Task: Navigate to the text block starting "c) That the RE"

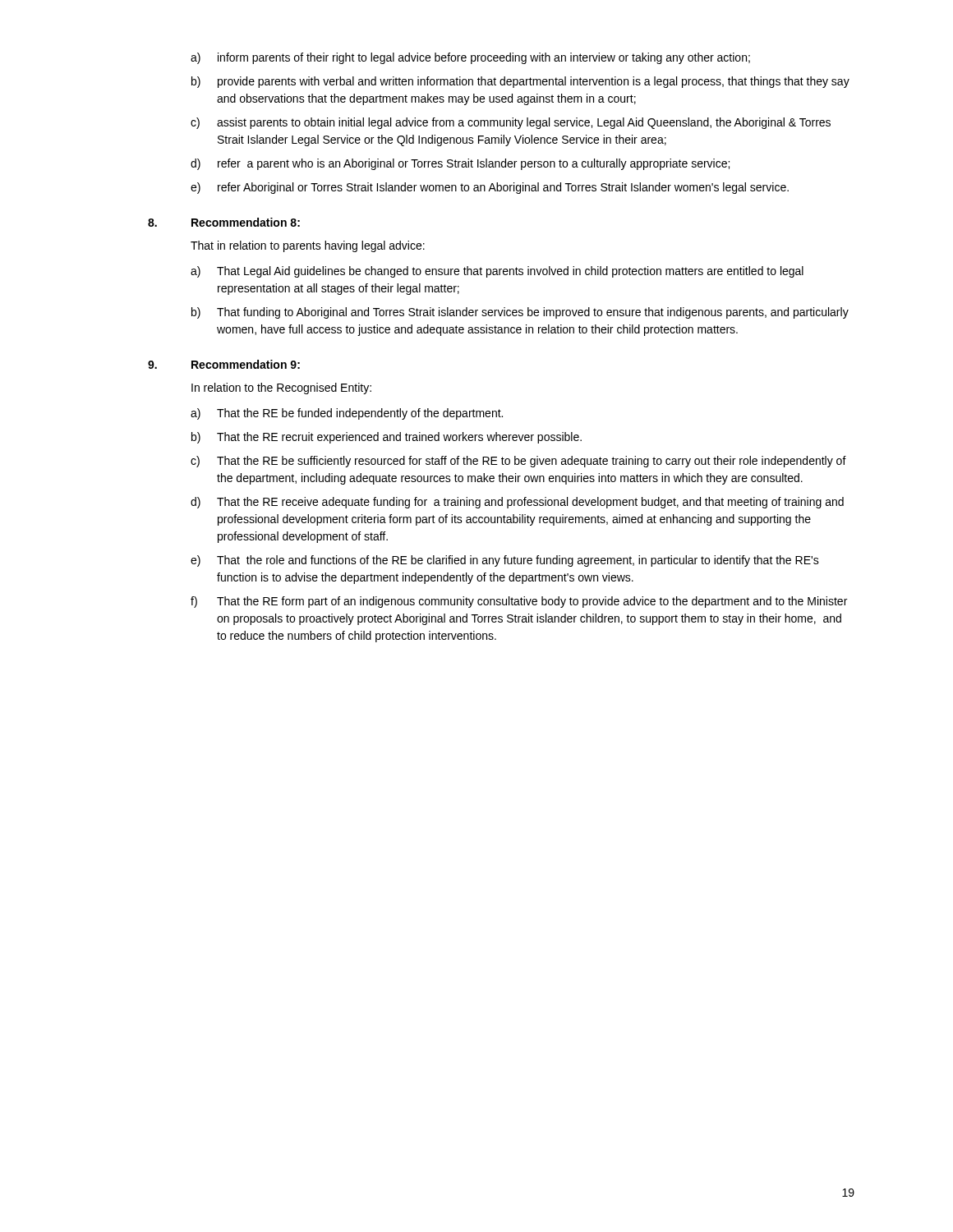Action: tap(523, 470)
